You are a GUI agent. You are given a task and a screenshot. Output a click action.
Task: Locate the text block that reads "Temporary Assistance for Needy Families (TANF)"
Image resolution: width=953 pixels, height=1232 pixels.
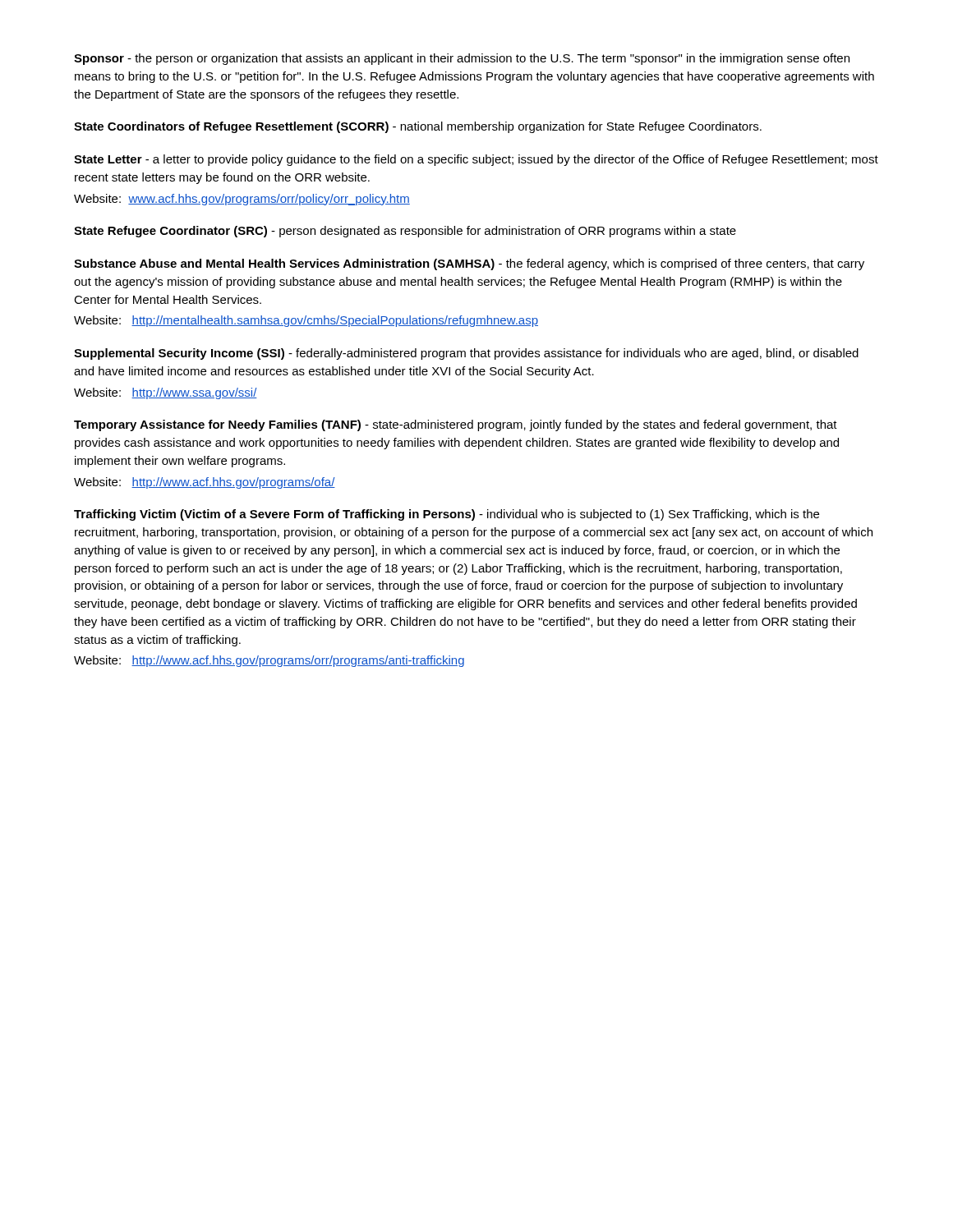[x=476, y=453]
